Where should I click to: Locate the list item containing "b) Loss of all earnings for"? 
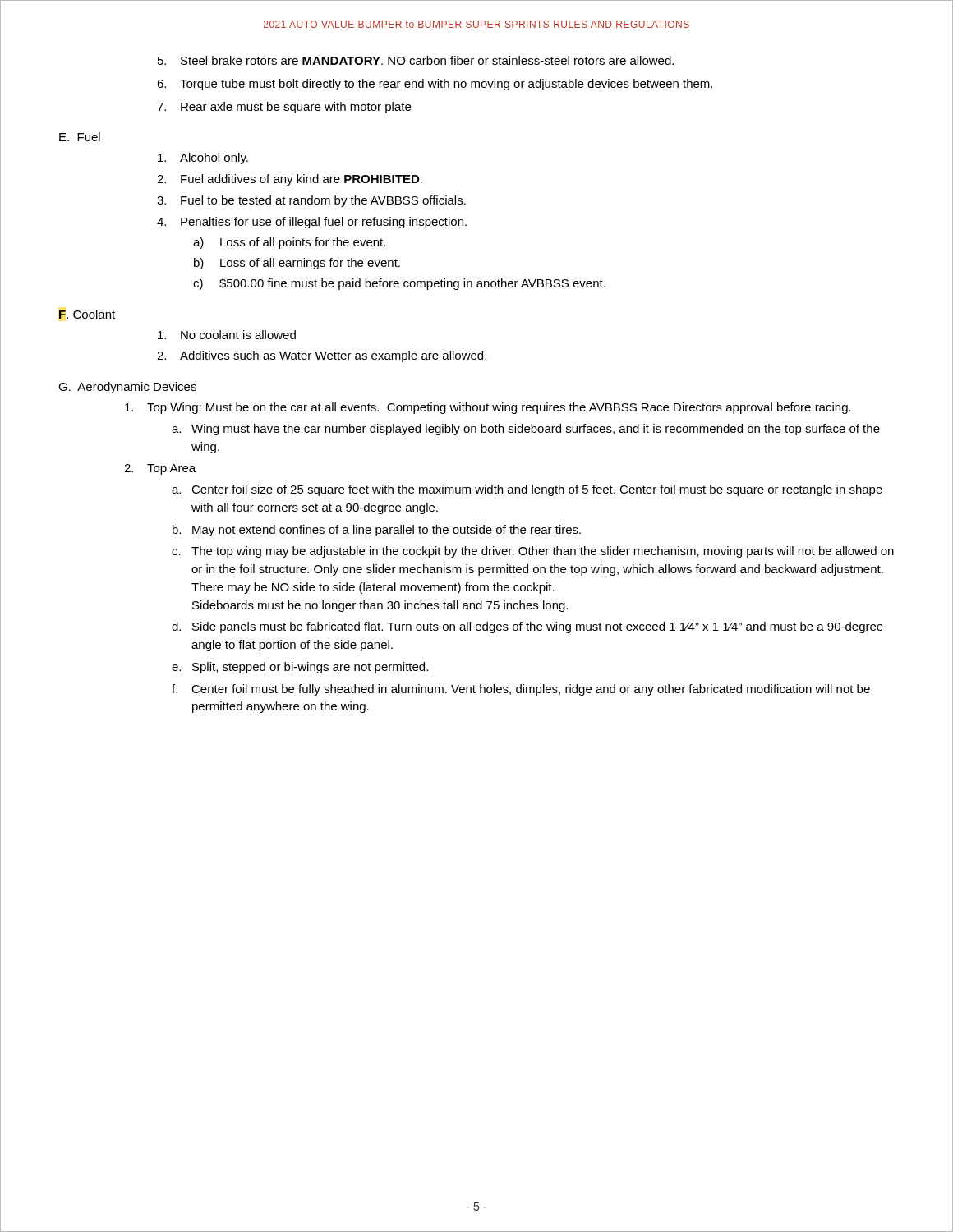pyautogui.click(x=297, y=264)
